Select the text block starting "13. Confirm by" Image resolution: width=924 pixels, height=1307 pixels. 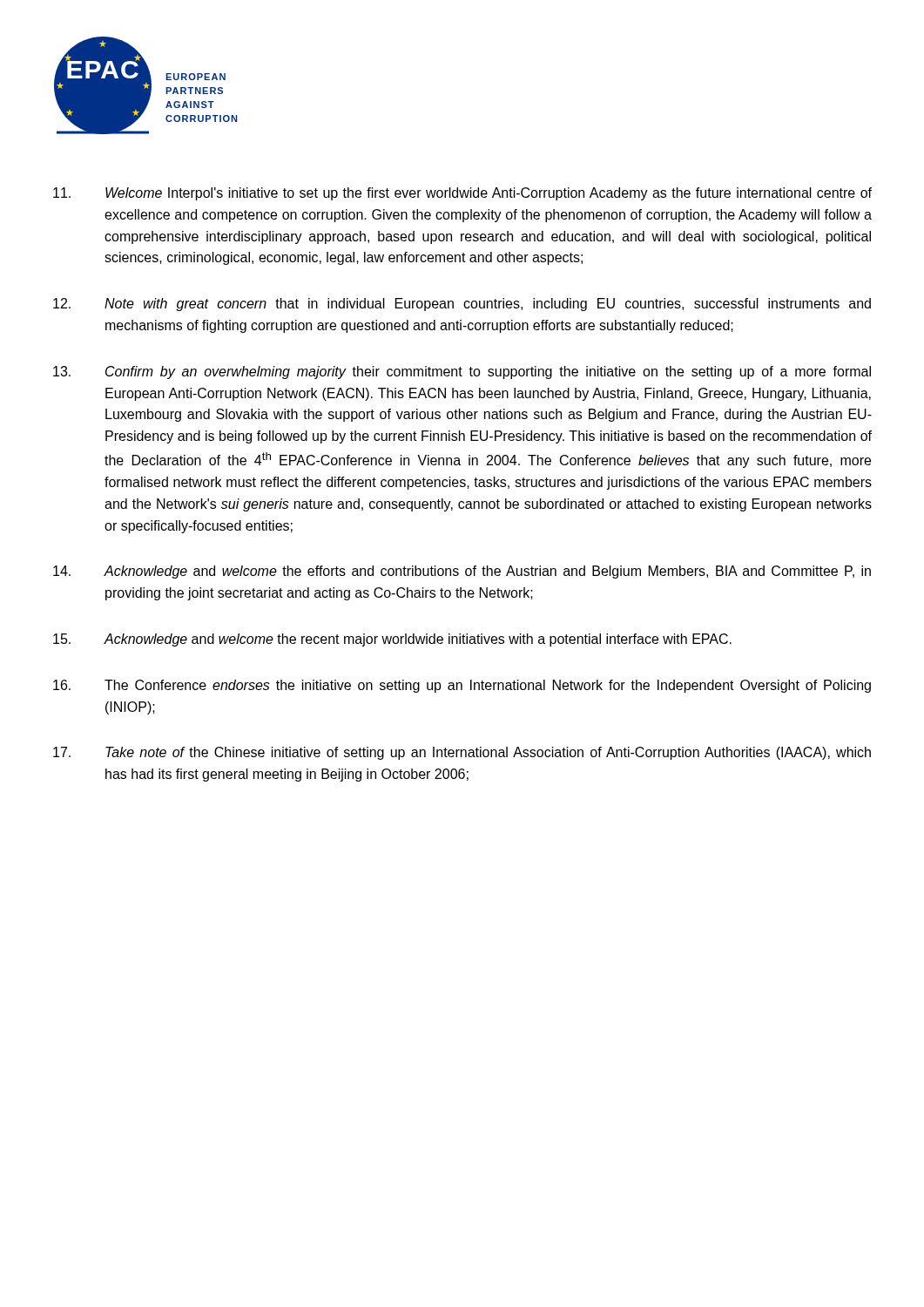point(462,449)
